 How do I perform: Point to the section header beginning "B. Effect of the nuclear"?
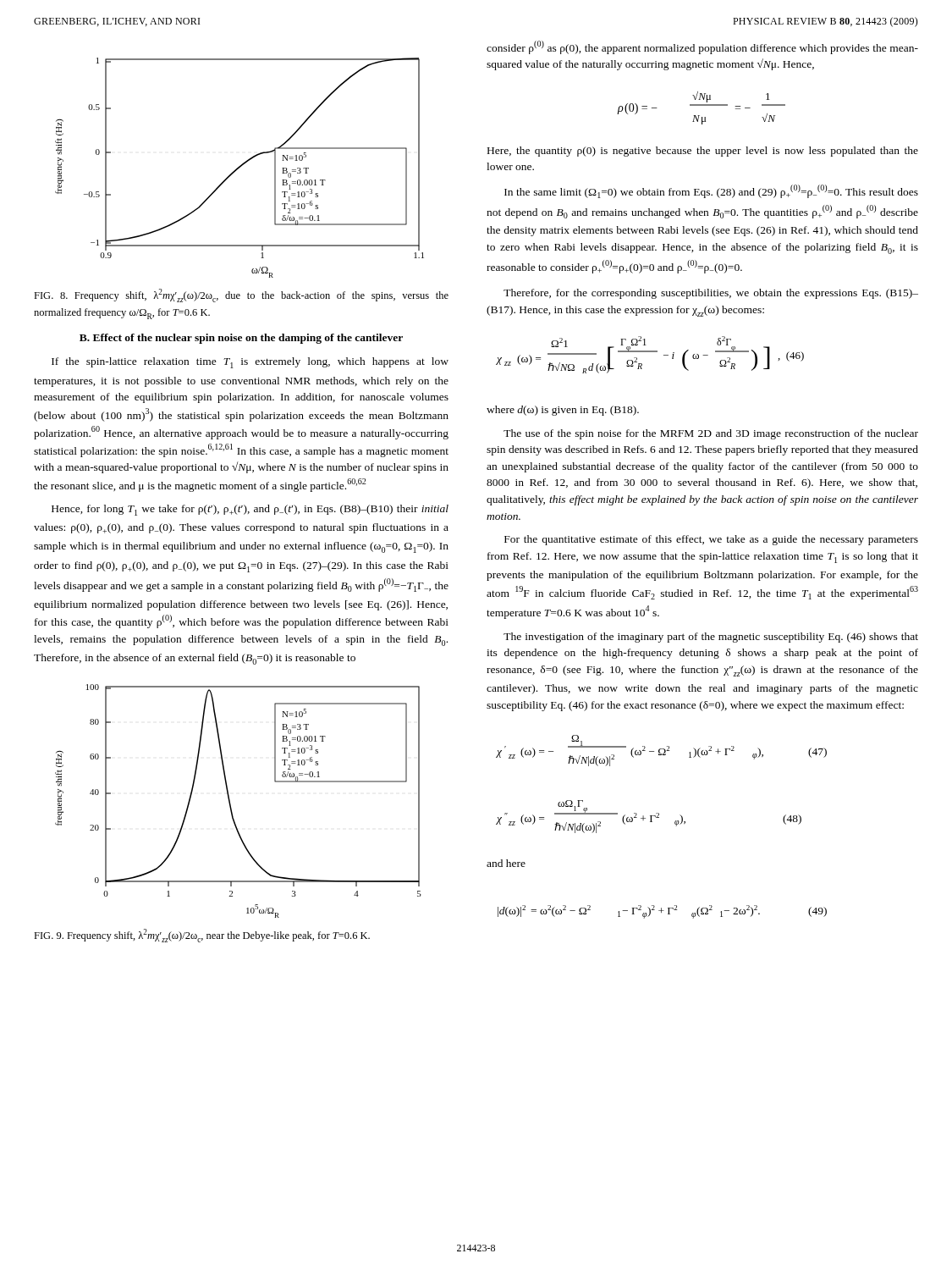point(241,338)
